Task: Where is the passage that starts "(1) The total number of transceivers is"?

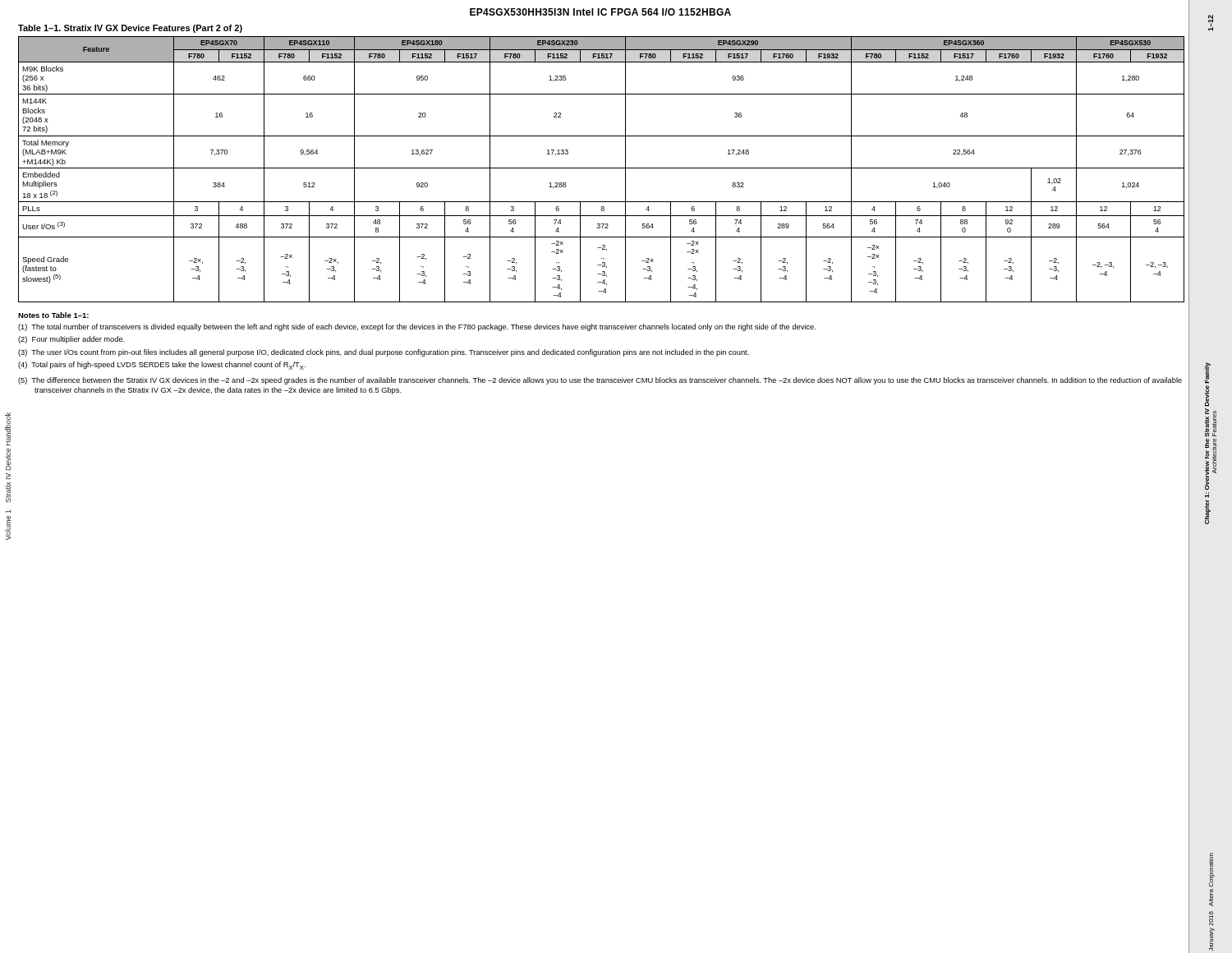Action: (417, 327)
